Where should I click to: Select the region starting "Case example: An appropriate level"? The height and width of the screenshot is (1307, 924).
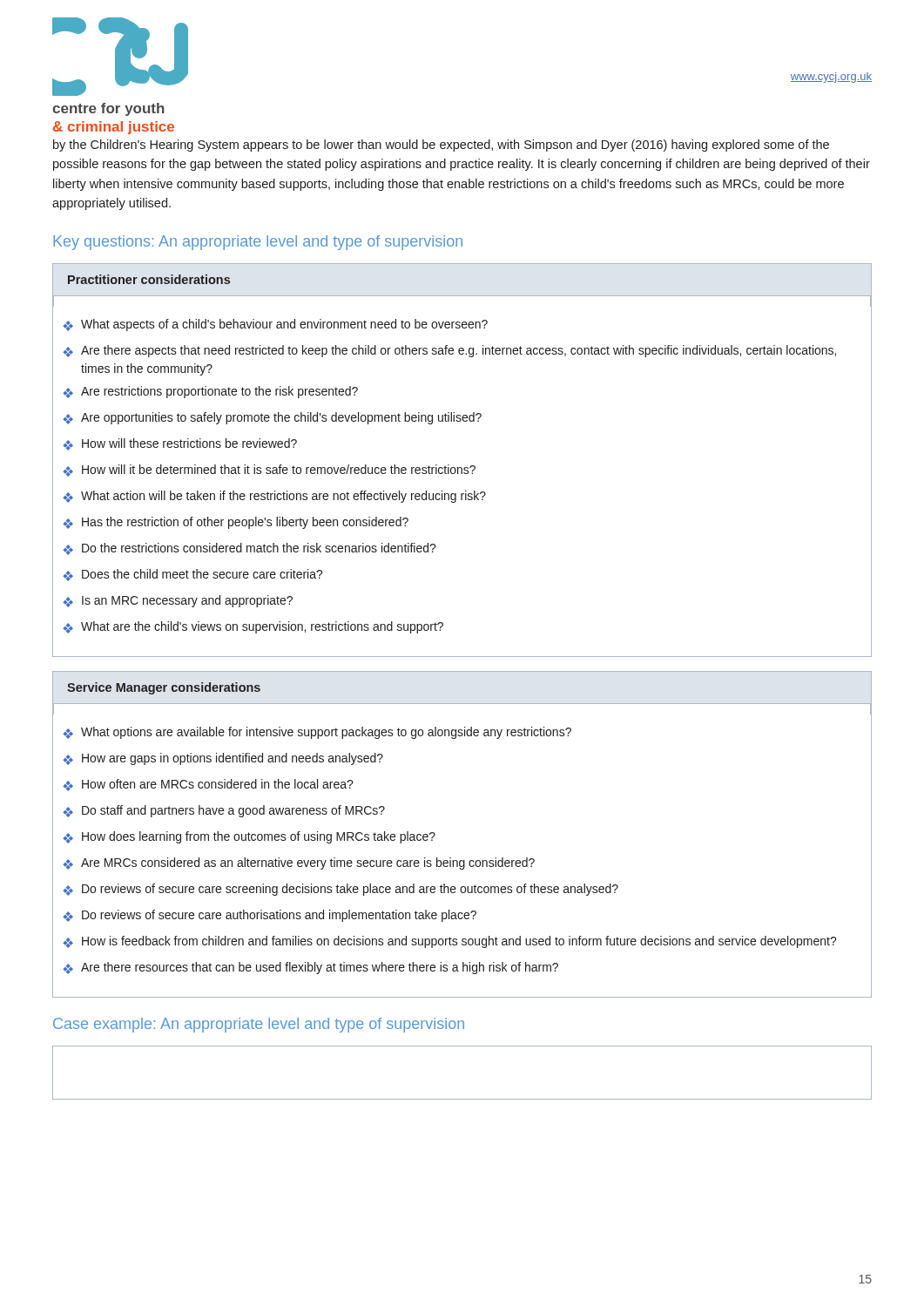(x=259, y=1024)
